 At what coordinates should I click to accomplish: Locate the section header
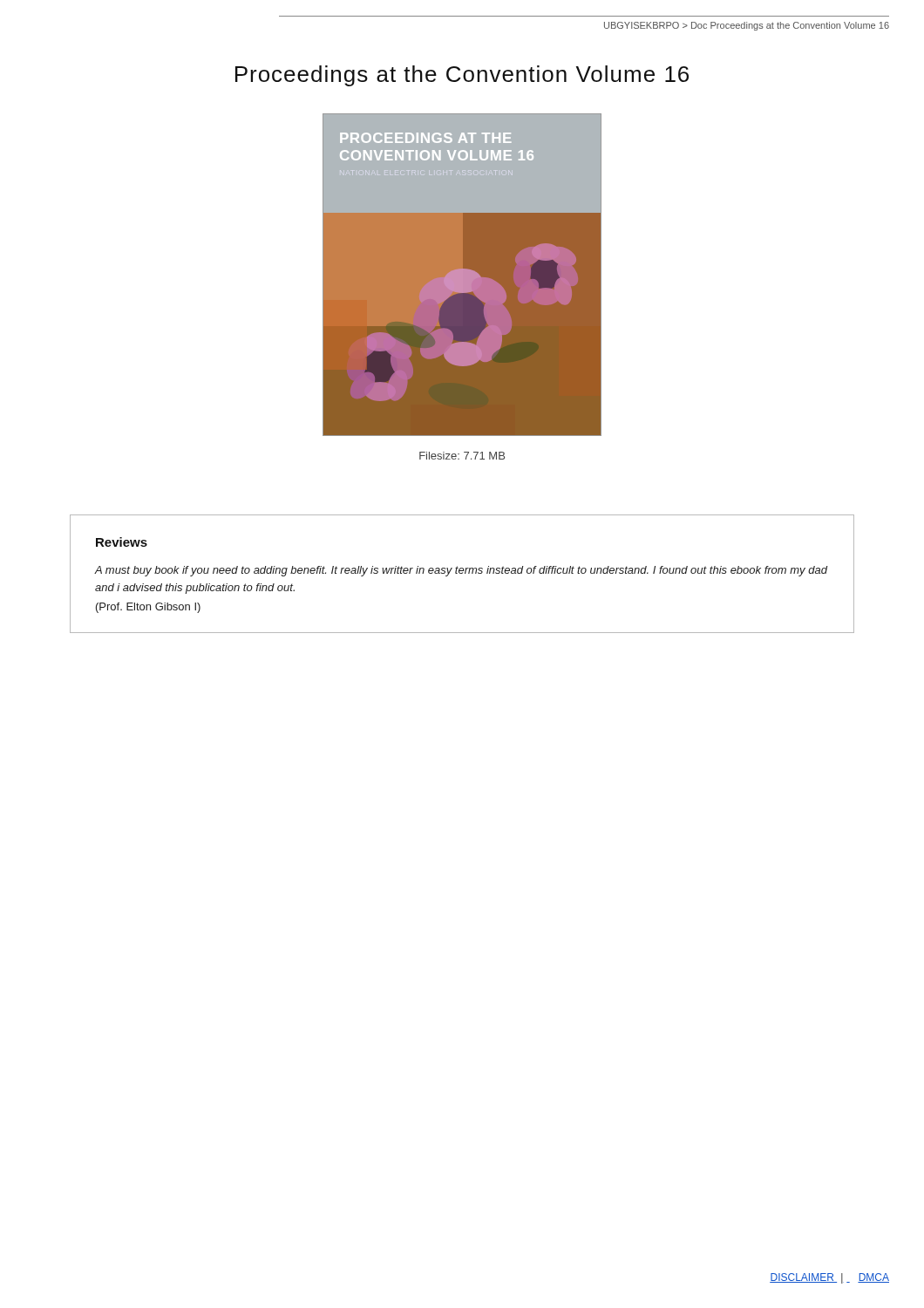121,542
